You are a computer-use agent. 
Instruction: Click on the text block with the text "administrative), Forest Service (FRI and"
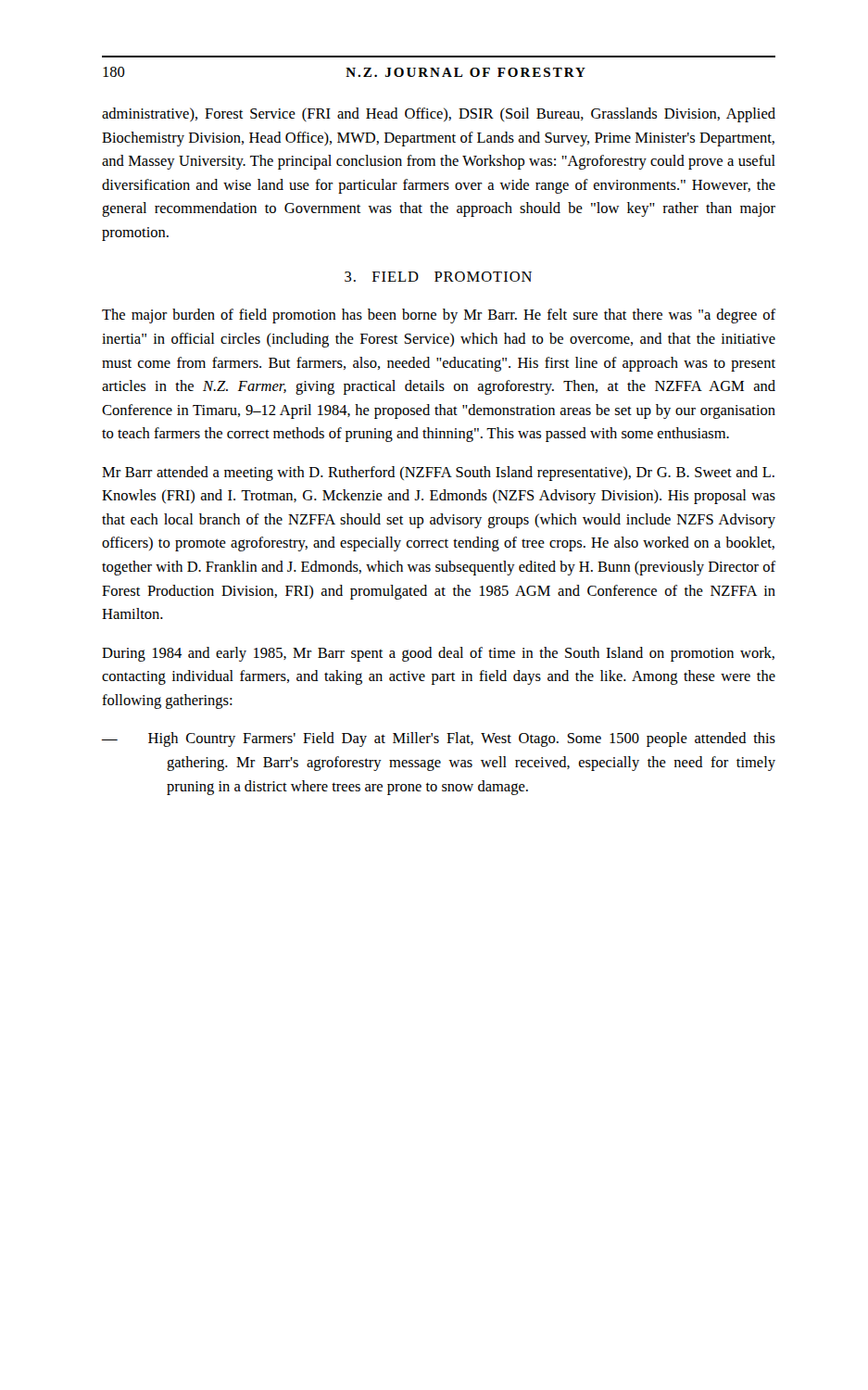click(x=439, y=173)
